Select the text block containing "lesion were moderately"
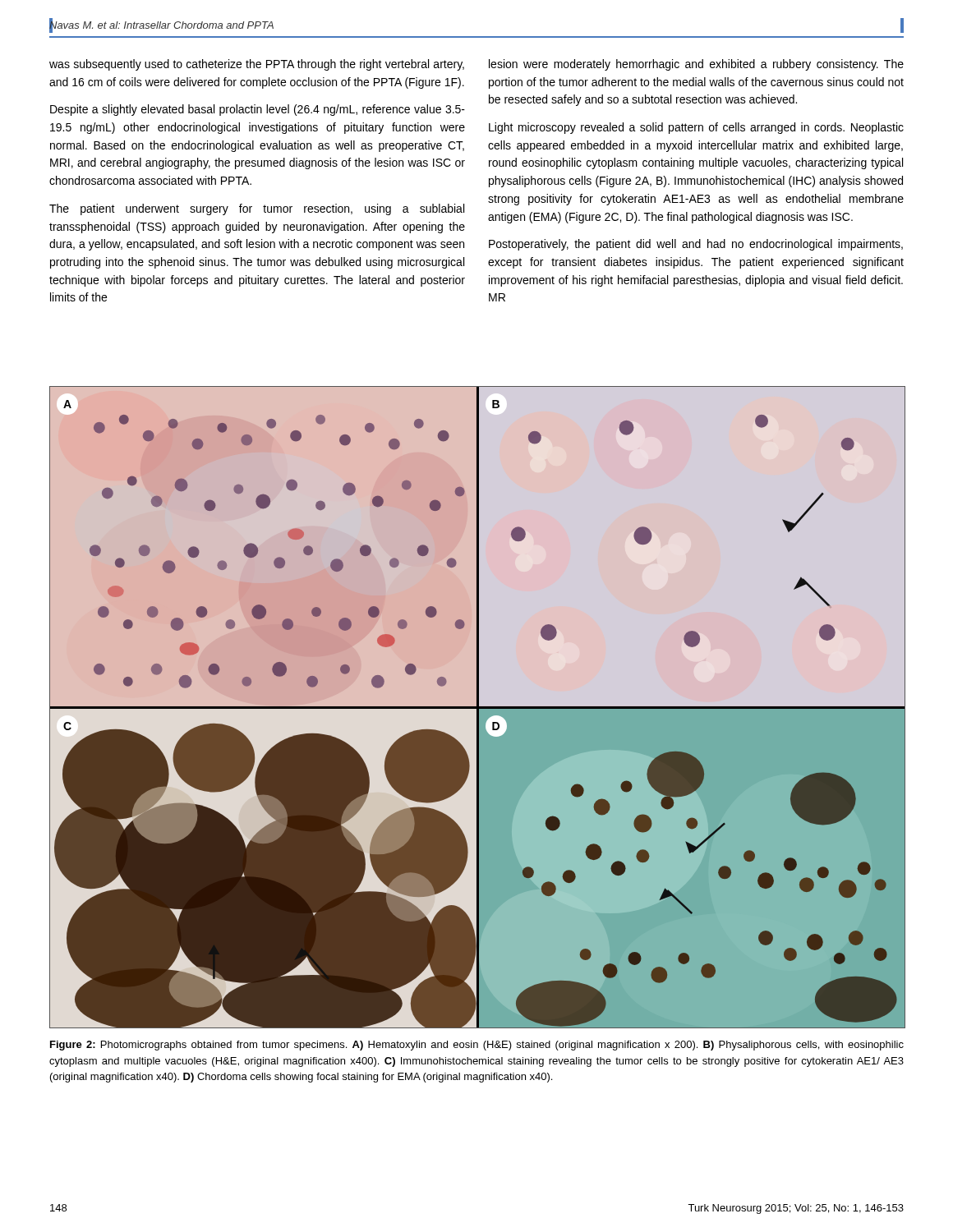The image size is (953, 1232). point(696,181)
